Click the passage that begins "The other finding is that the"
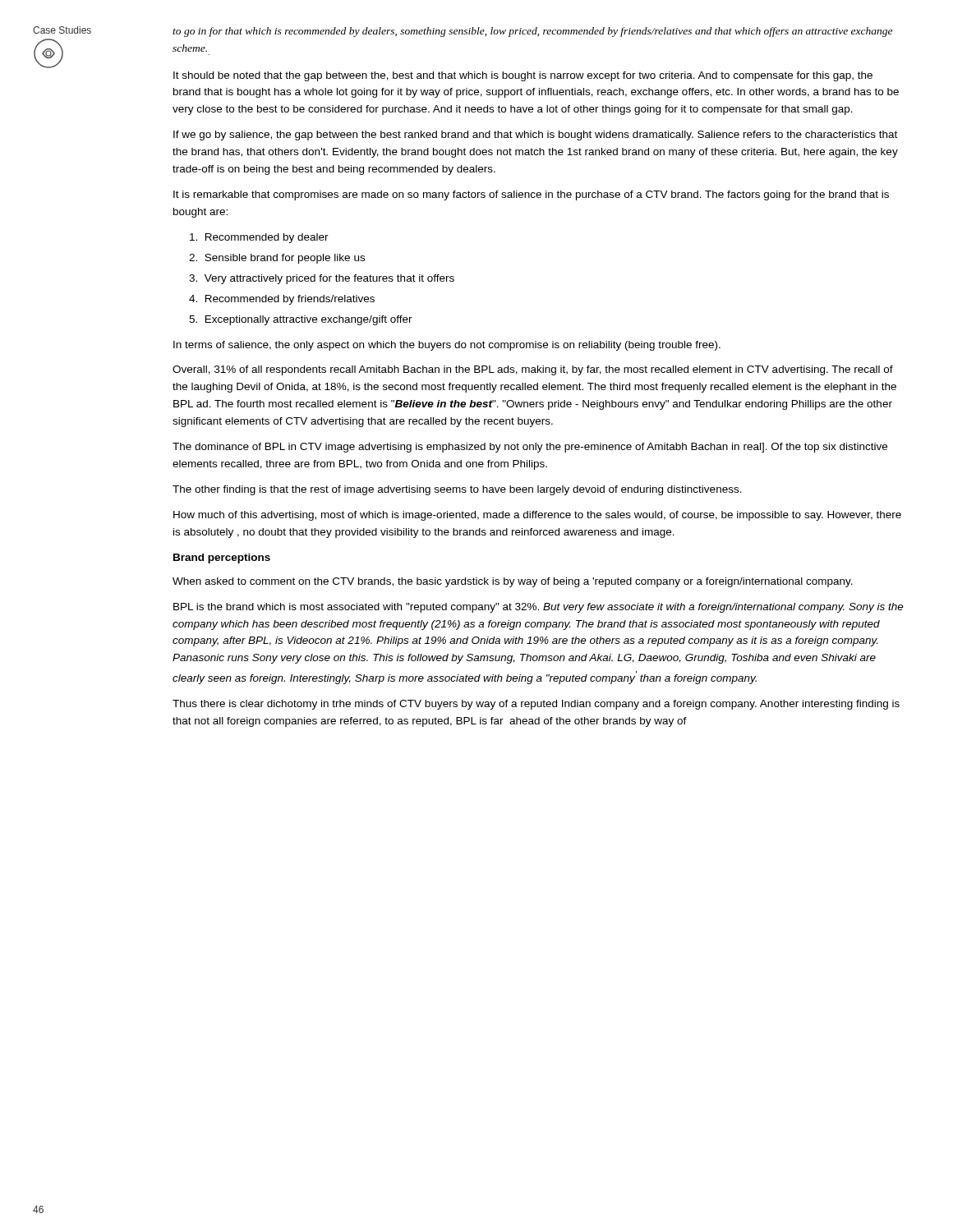The width and height of the screenshot is (953, 1232). coord(457,489)
